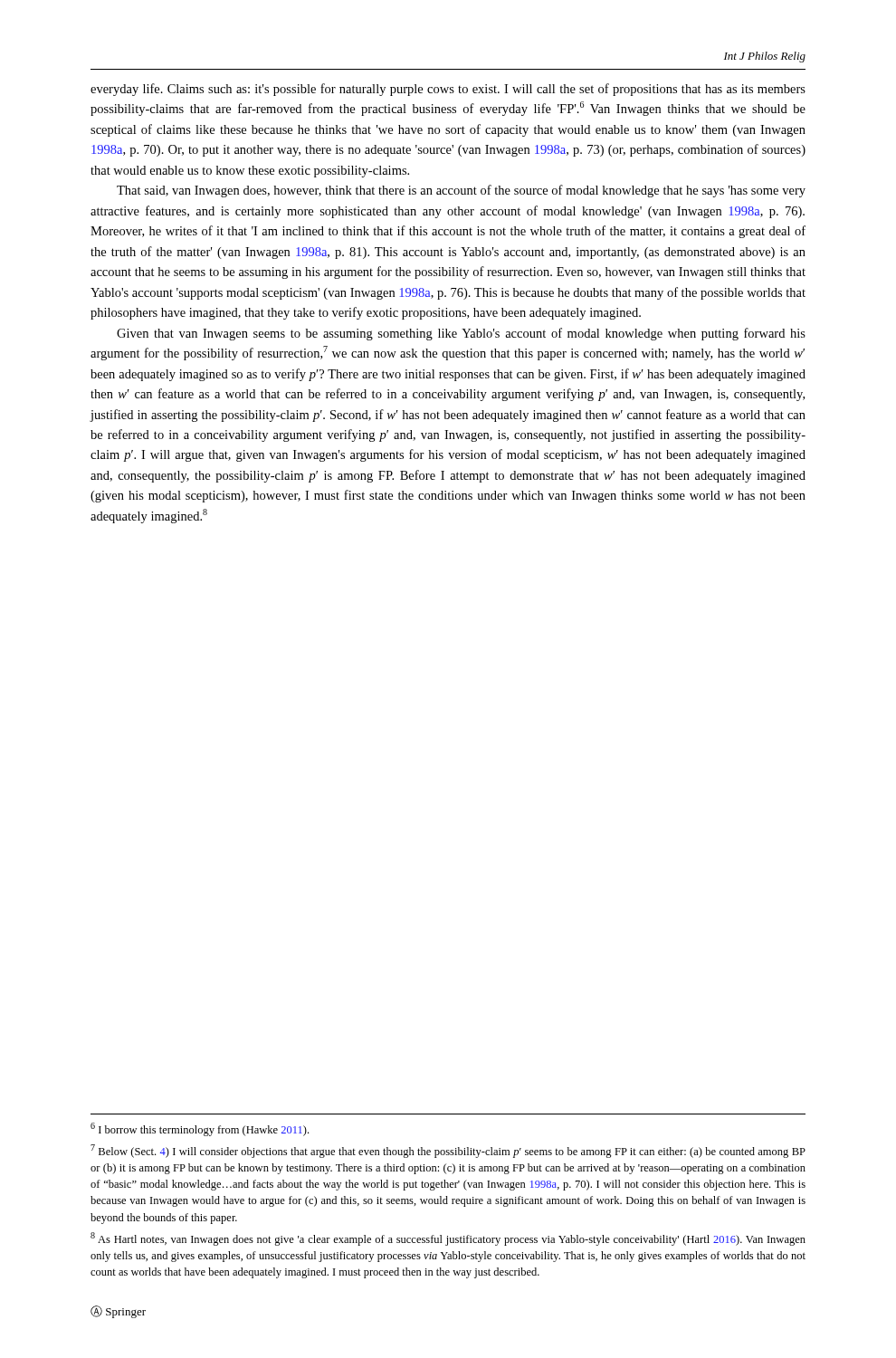This screenshot has height=1358, width=896.
Task: Select the footnote that reads "7 Below (Sect."
Action: [x=448, y=1183]
